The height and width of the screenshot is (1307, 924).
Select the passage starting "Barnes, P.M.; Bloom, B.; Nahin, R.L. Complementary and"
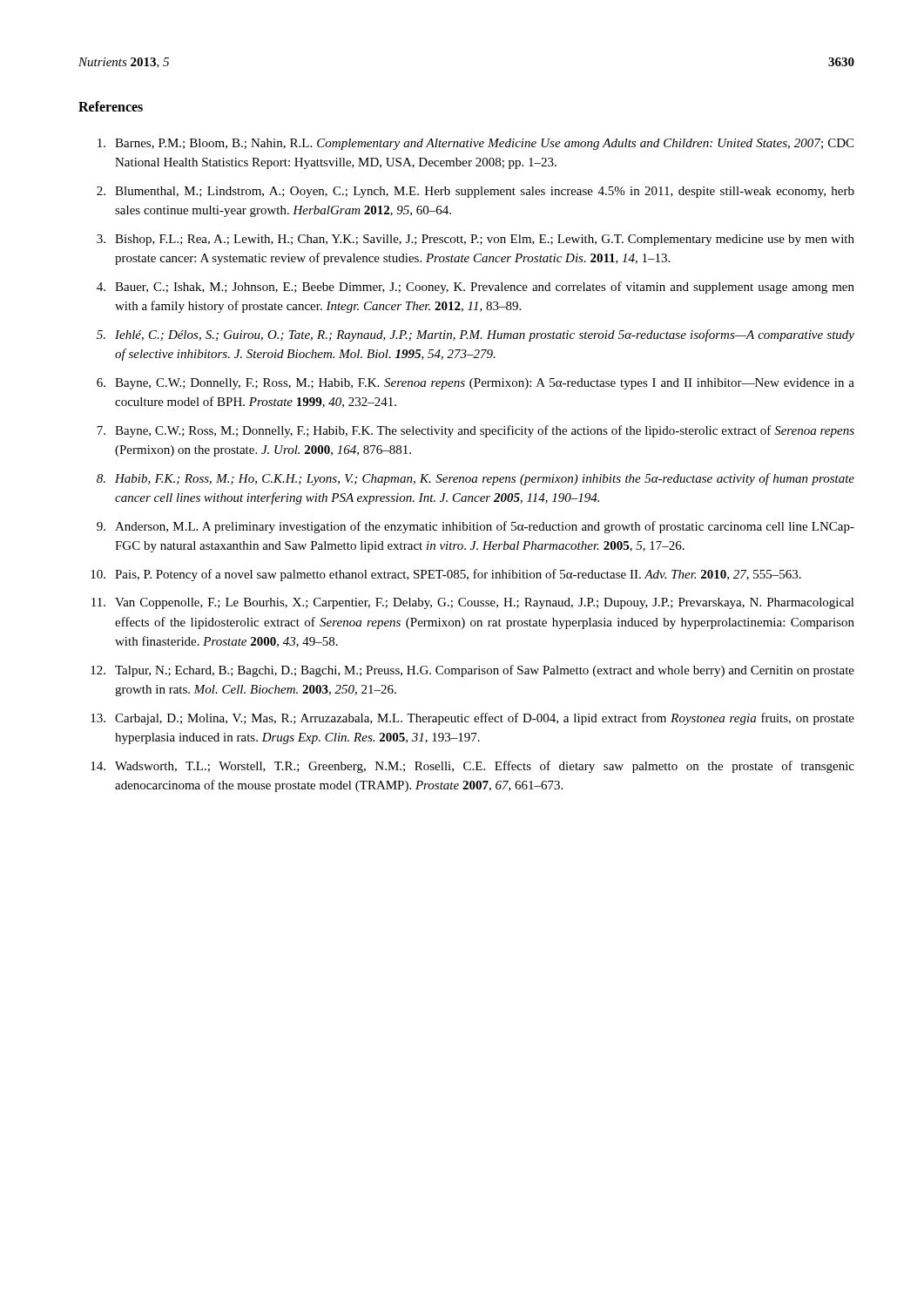click(466, 153)
